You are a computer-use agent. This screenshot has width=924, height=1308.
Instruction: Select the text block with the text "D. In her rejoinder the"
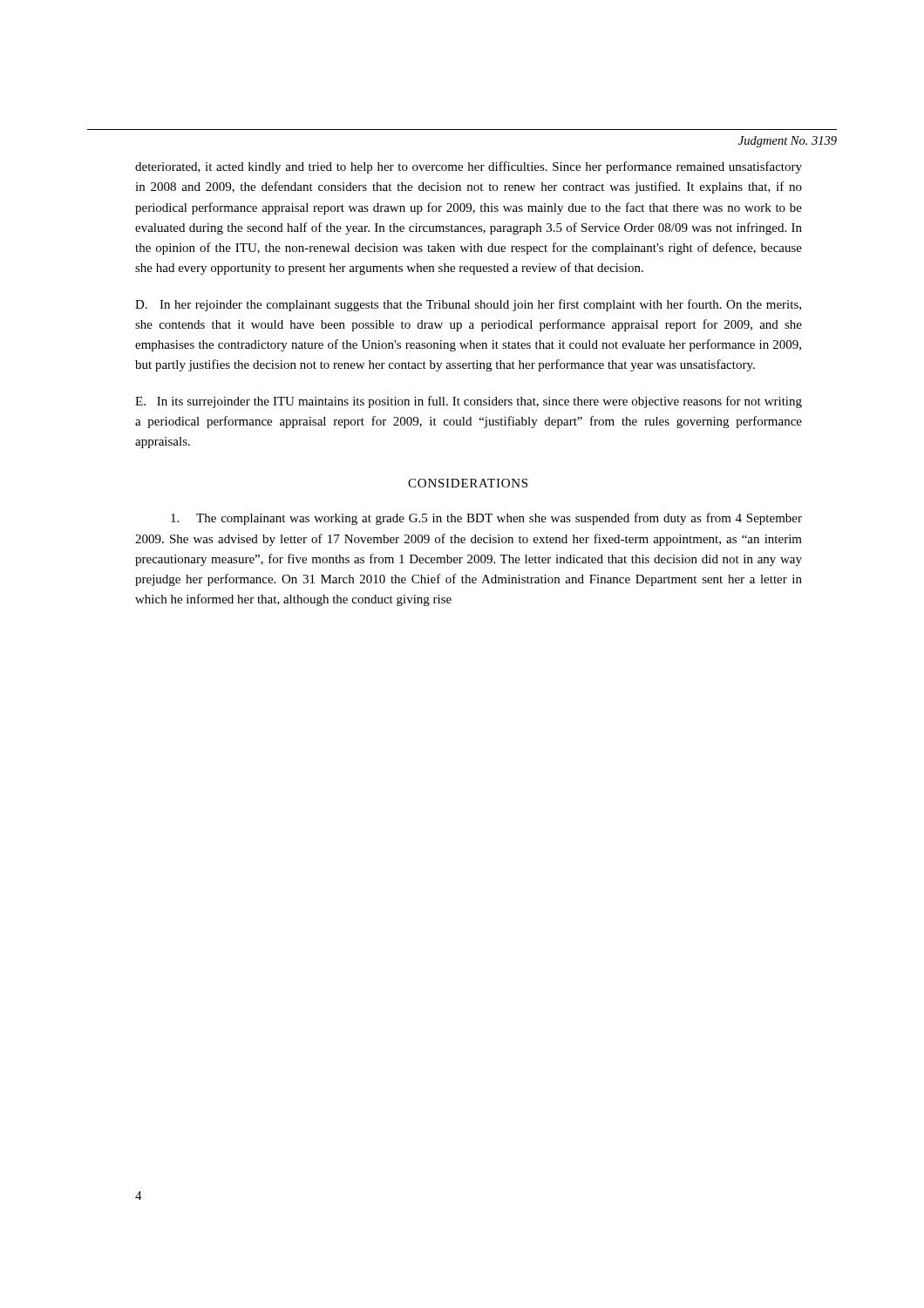point(469,334)
